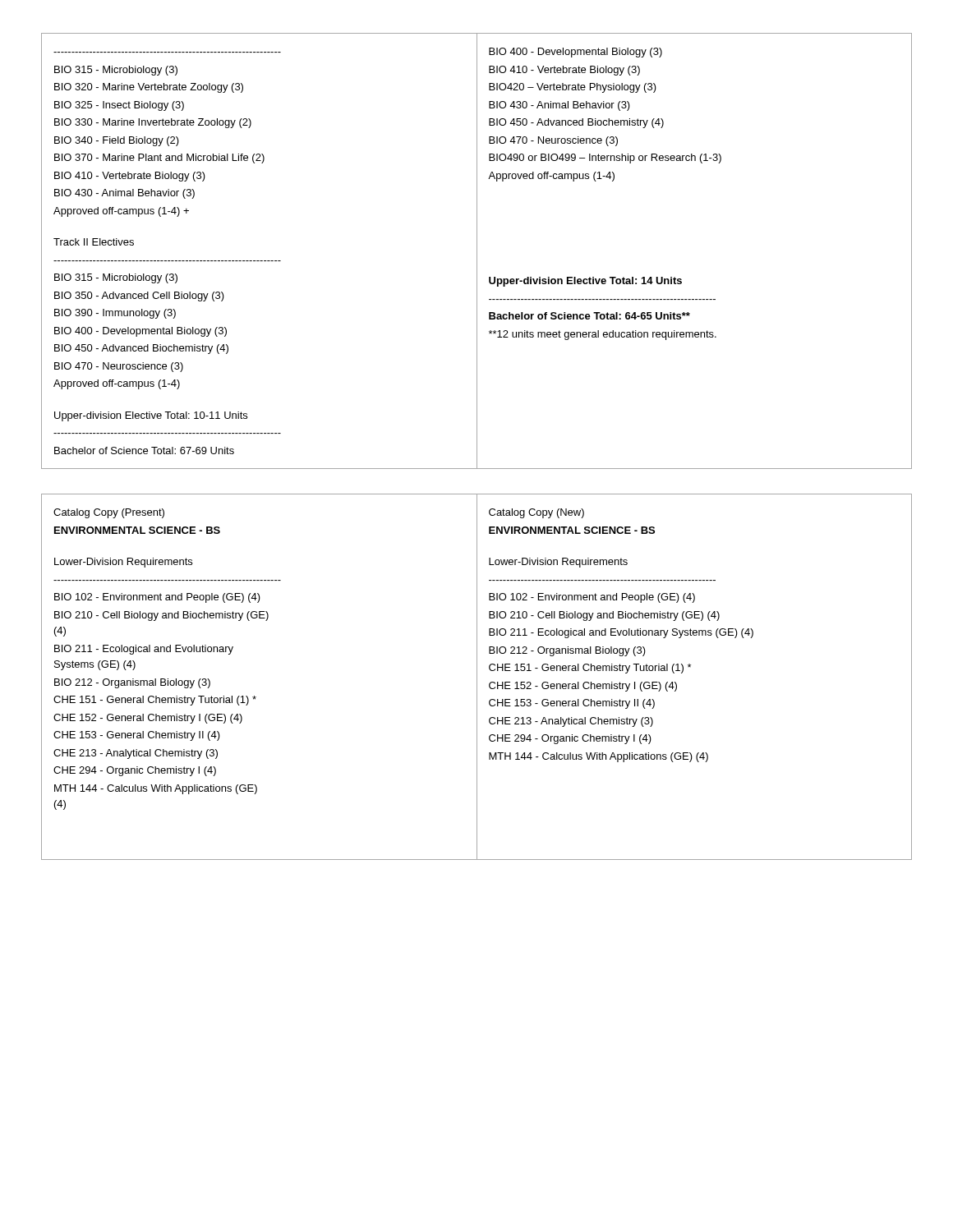Select the table that reads "---------------------------------------------------------------- BIO 315"
The height and width of the screenshot is (1232, 953).
476,251
